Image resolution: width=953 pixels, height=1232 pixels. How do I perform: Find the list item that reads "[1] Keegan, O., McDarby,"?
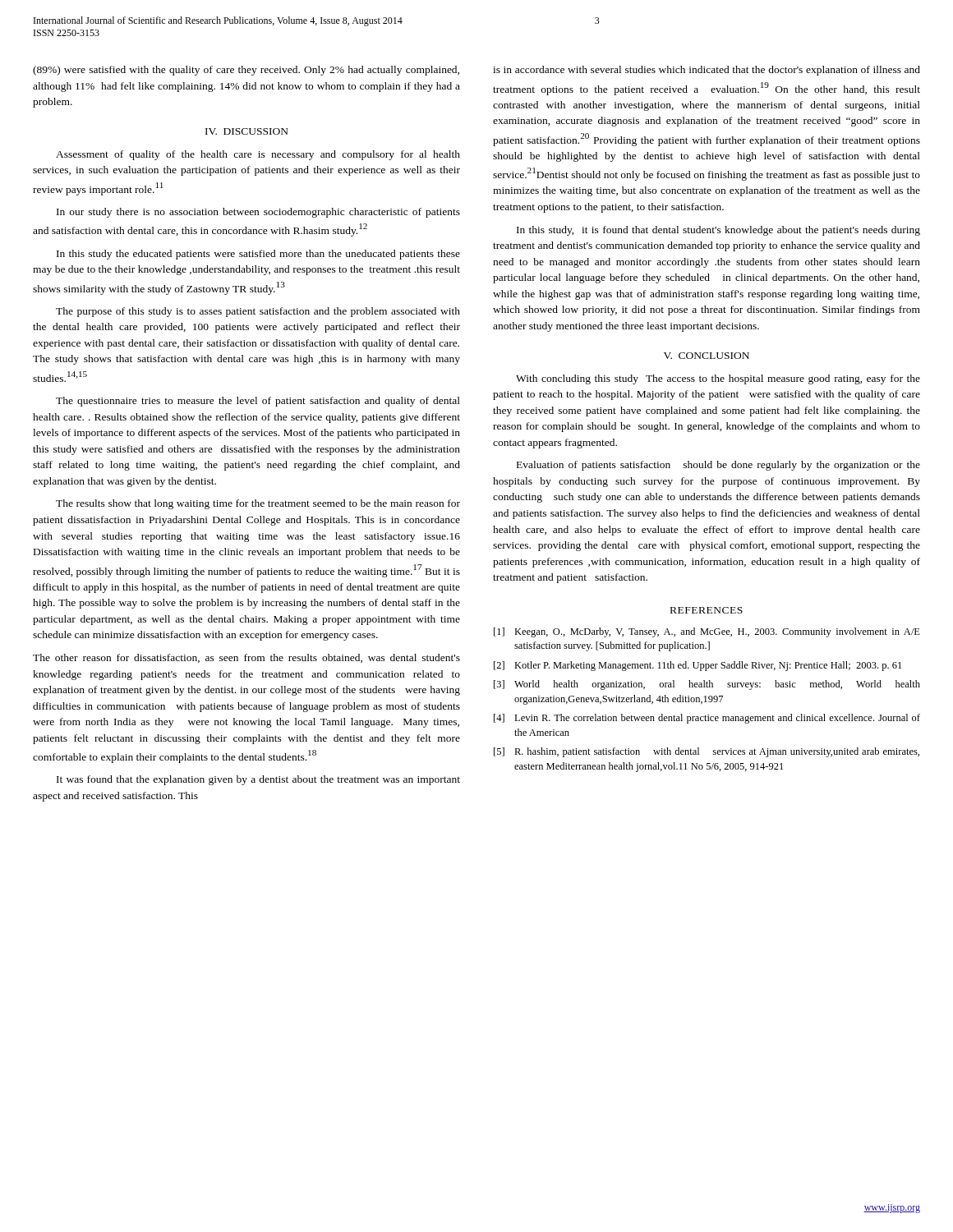tap(707, 639)
